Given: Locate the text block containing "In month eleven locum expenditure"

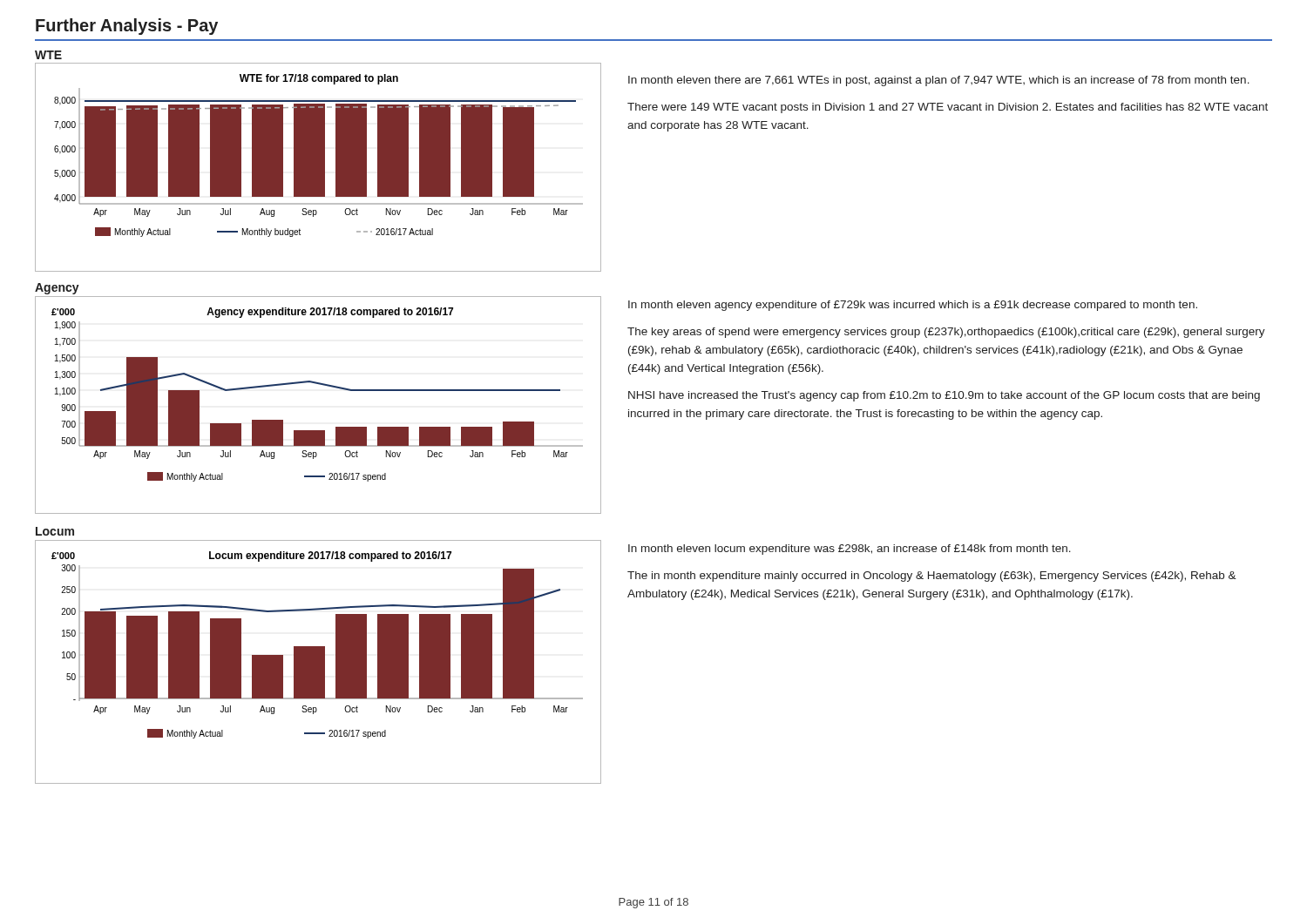Looking at the screenshot, I should pyautogui.click(x=950, y=572).
